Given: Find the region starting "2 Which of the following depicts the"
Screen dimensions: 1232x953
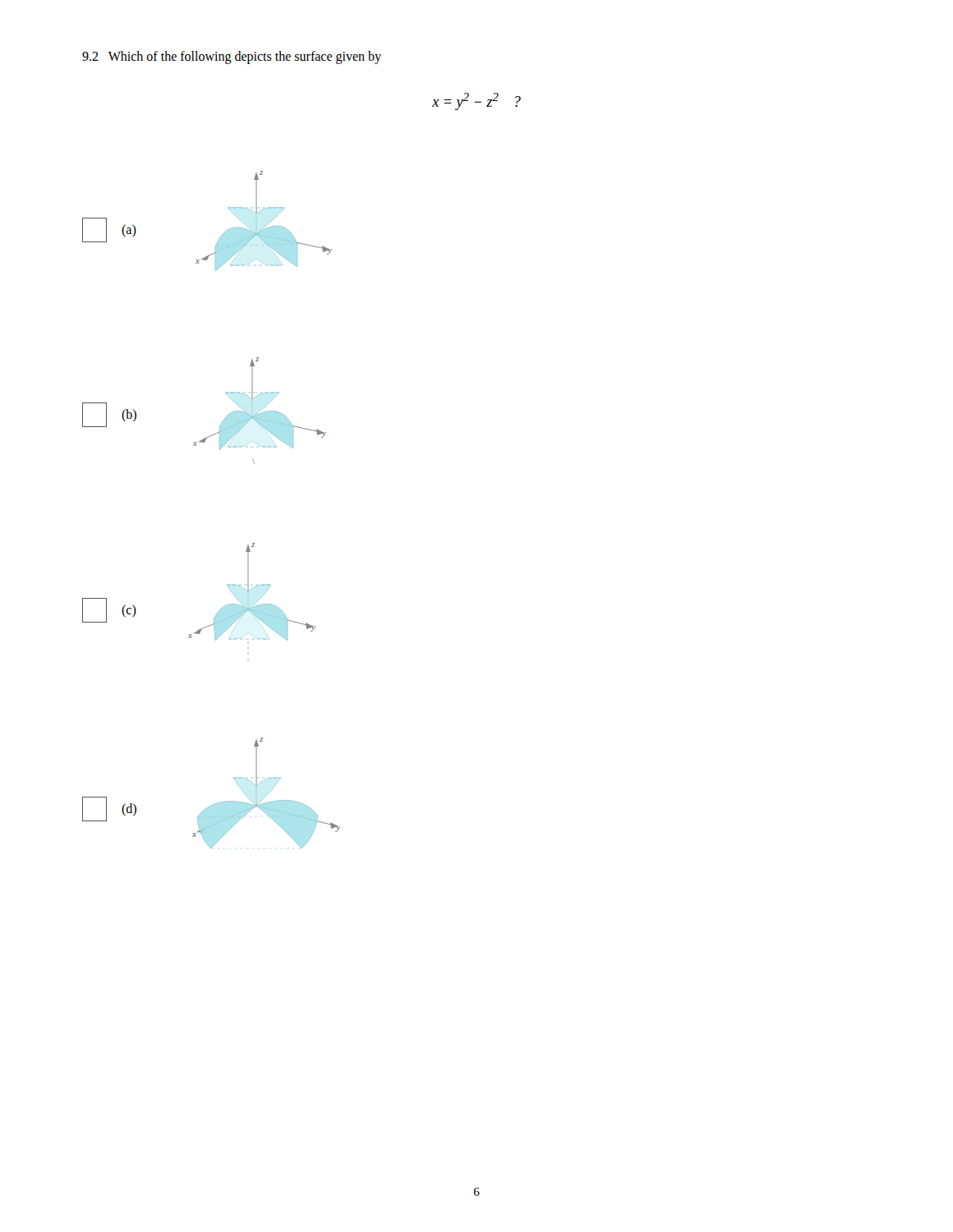Looking at the screenshot, I should tap(232, 56).
